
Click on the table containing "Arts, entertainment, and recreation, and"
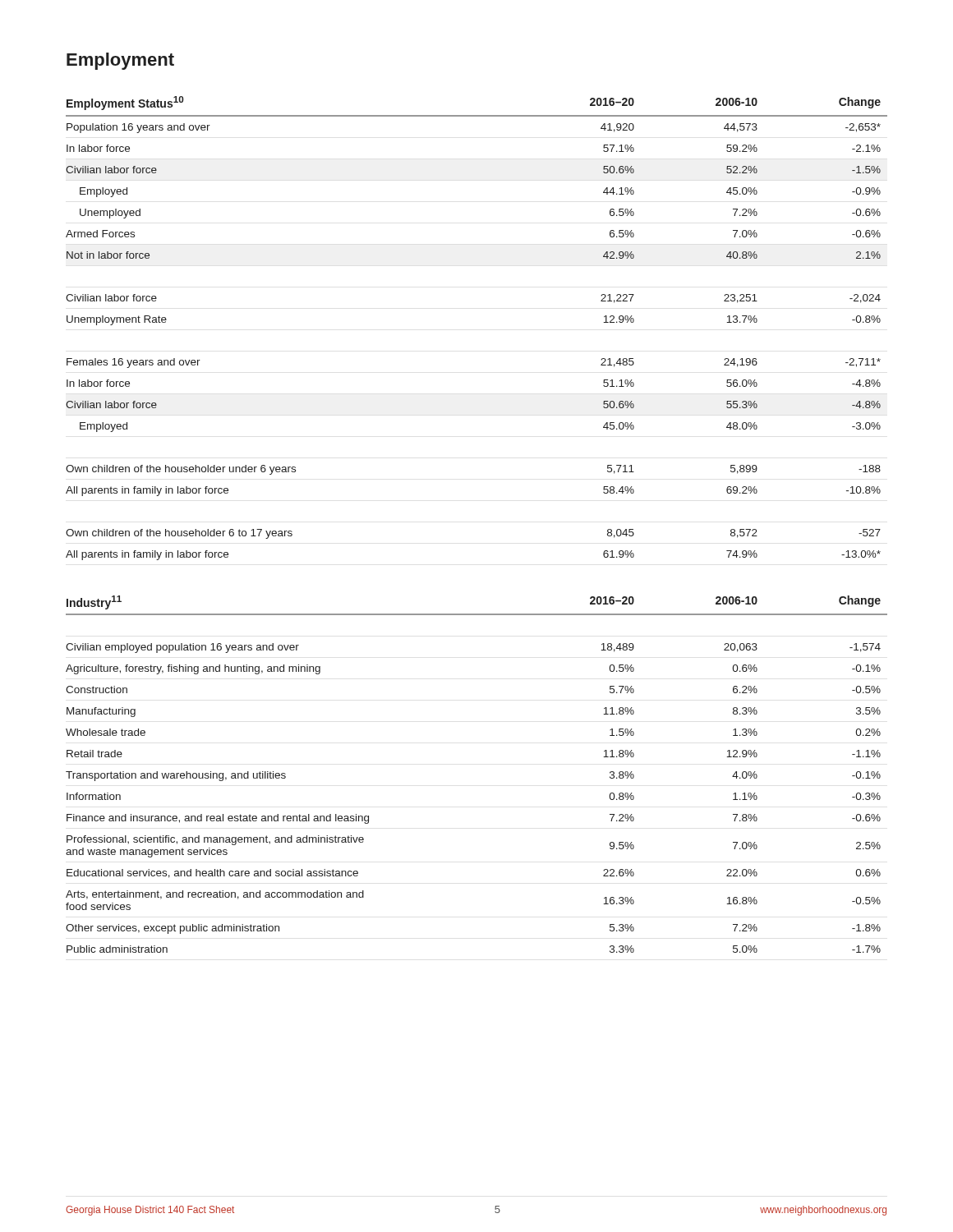476,774
